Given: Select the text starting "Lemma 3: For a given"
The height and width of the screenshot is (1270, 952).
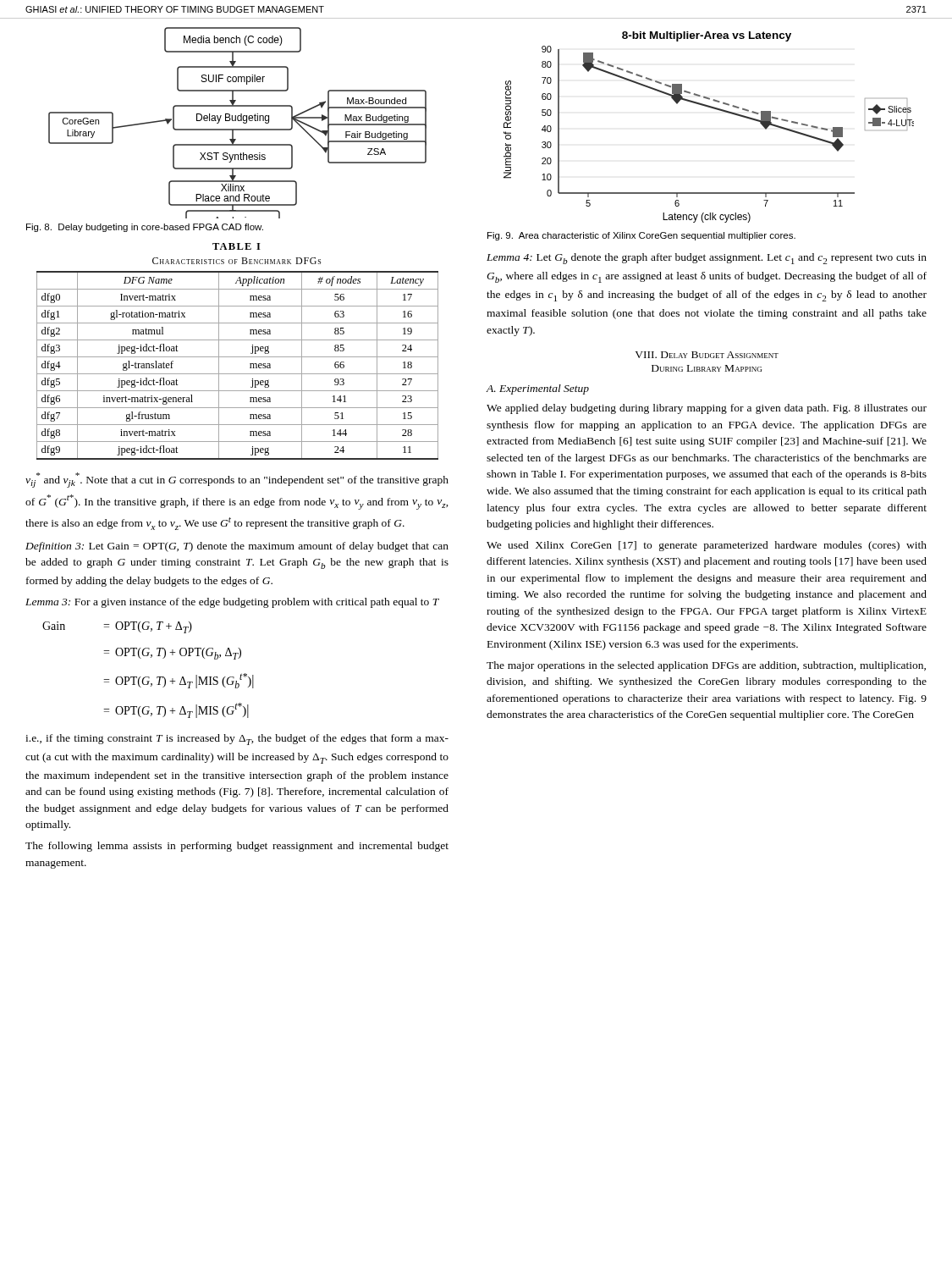Looking at the screenshot, I should point(232,601).
